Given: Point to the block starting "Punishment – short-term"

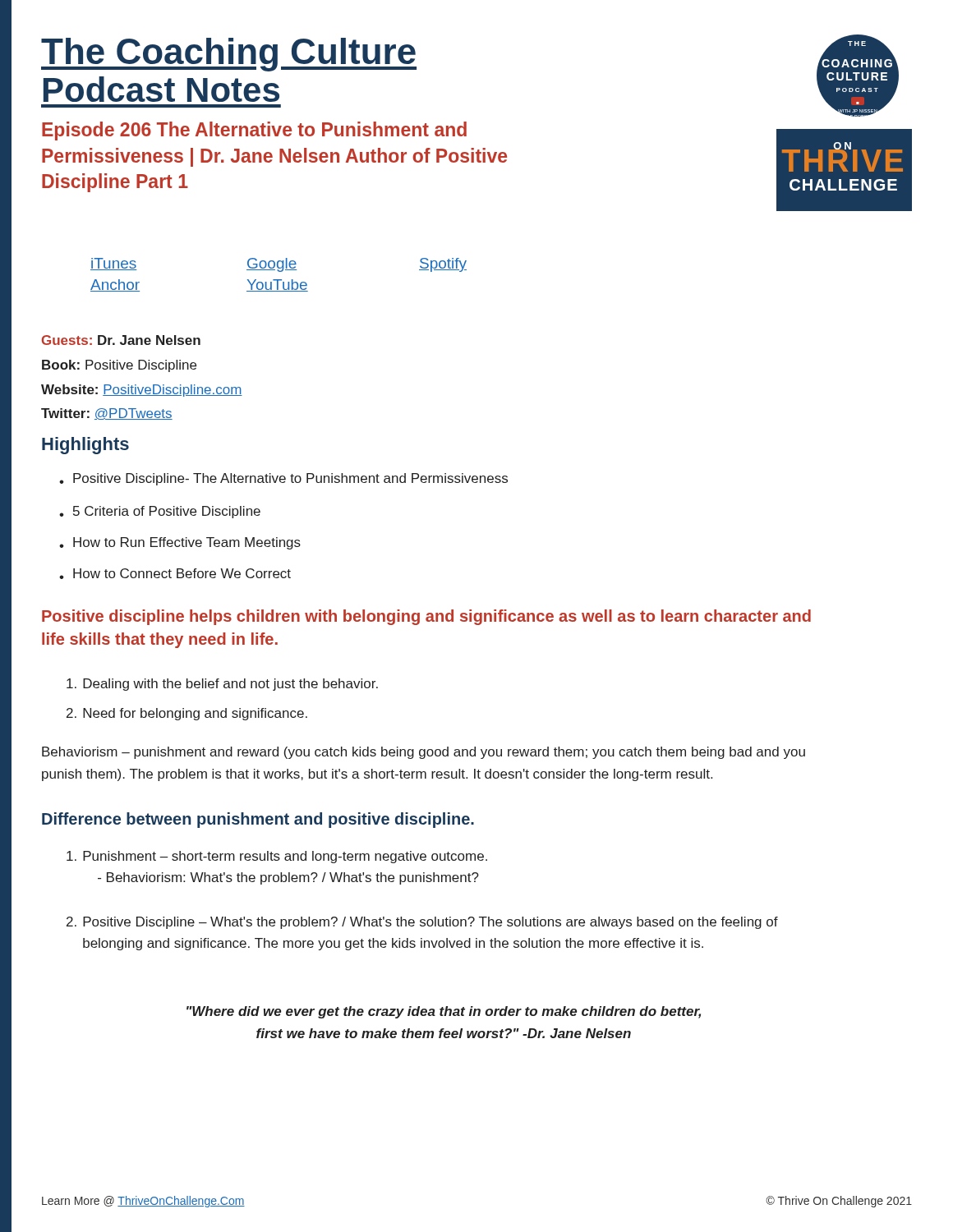Looking at the screenshot, I should pos(444,868).
